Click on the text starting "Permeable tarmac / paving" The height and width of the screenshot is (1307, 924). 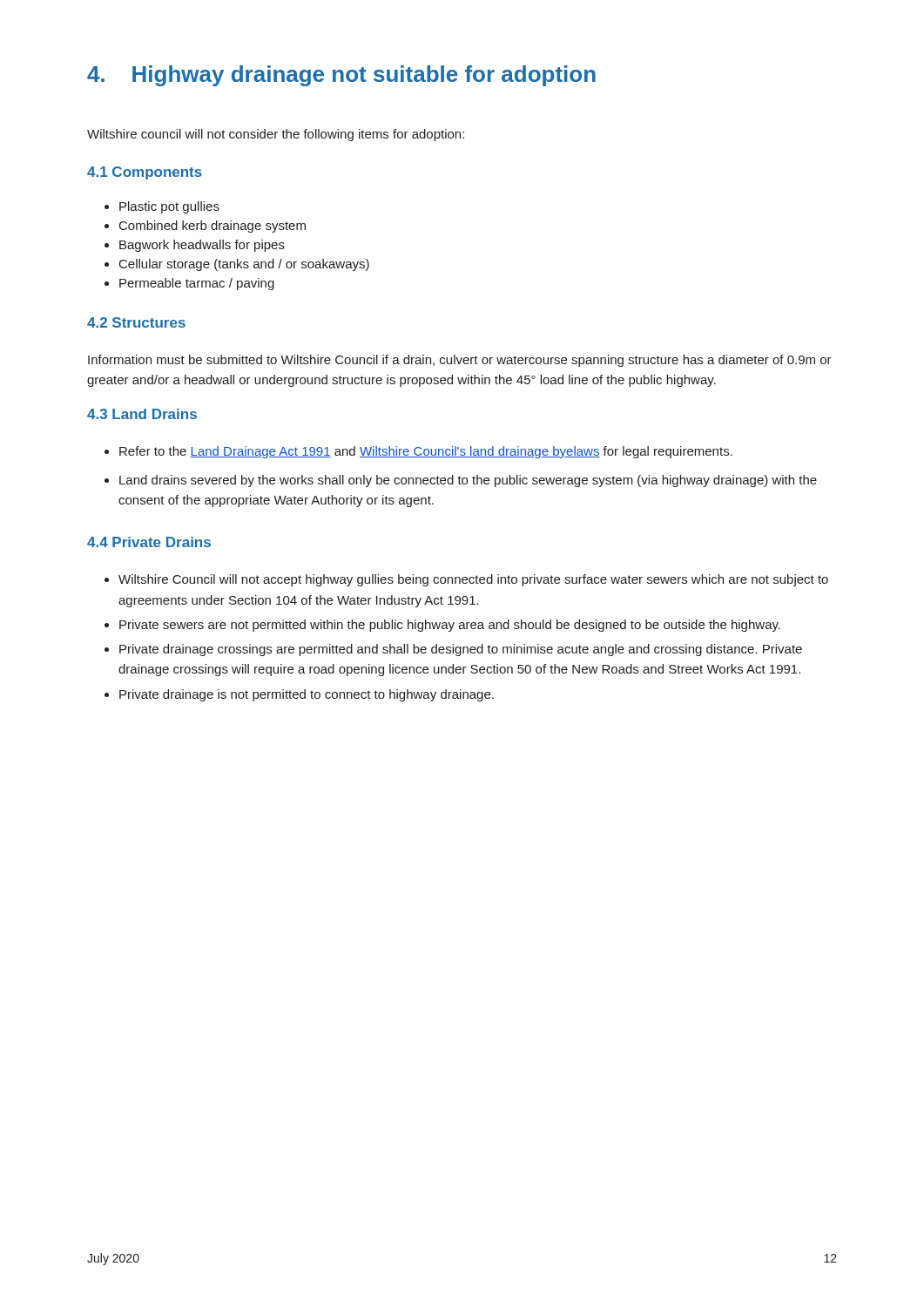click(196, 283)
